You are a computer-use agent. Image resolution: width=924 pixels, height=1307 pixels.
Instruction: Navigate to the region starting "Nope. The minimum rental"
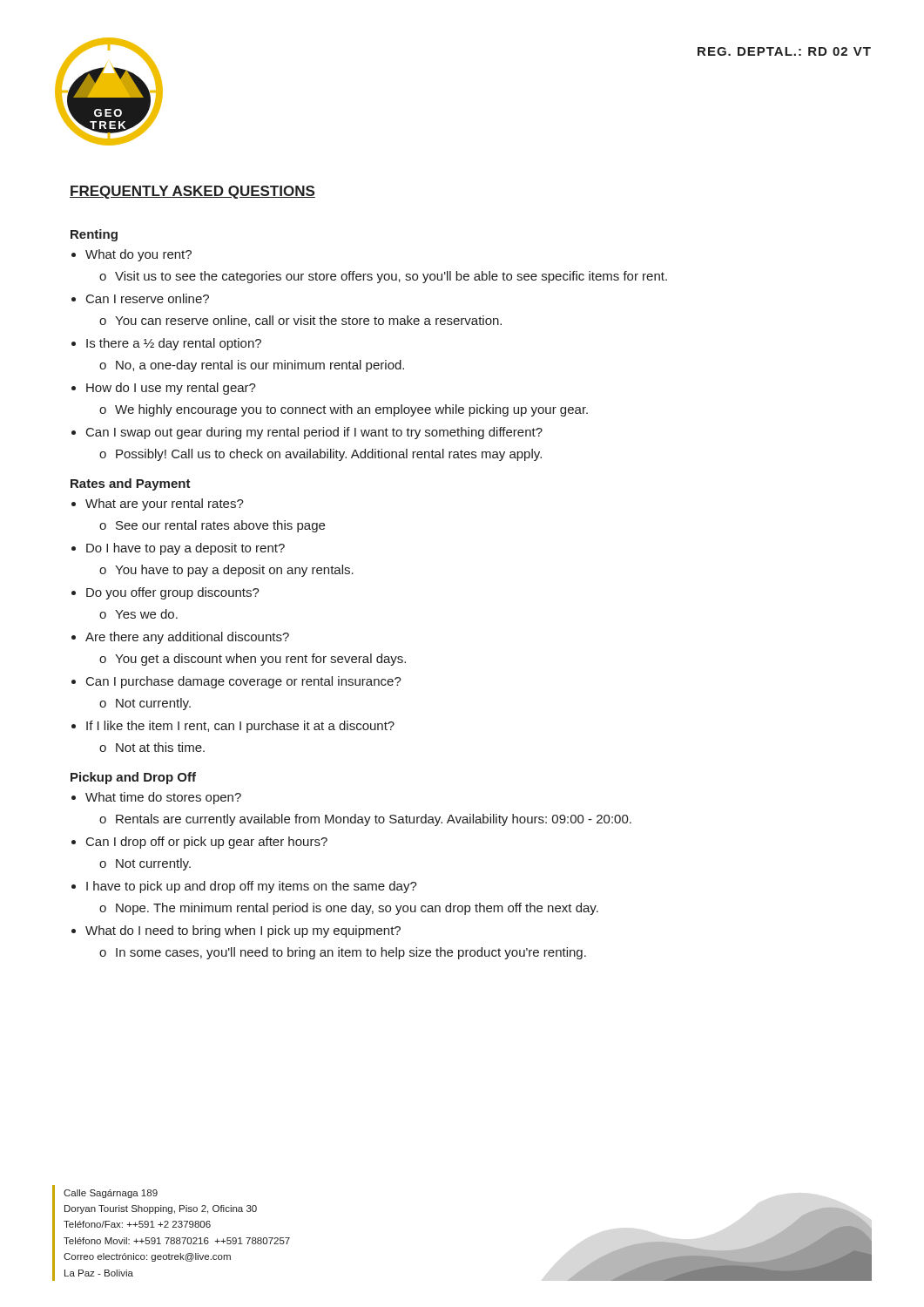[x=357, y=907]
